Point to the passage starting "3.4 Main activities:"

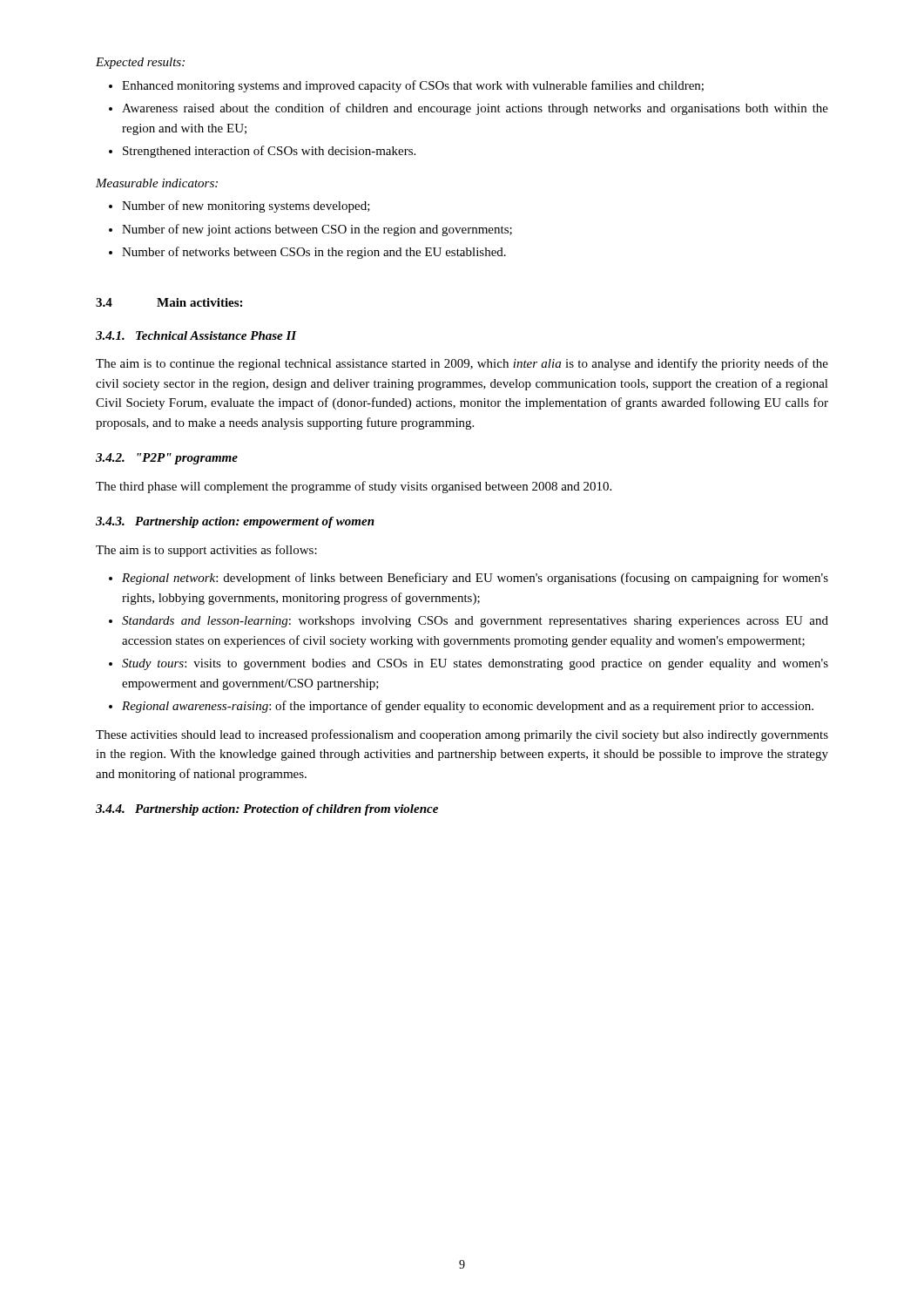pyautogui.click(x=169, y=302)
